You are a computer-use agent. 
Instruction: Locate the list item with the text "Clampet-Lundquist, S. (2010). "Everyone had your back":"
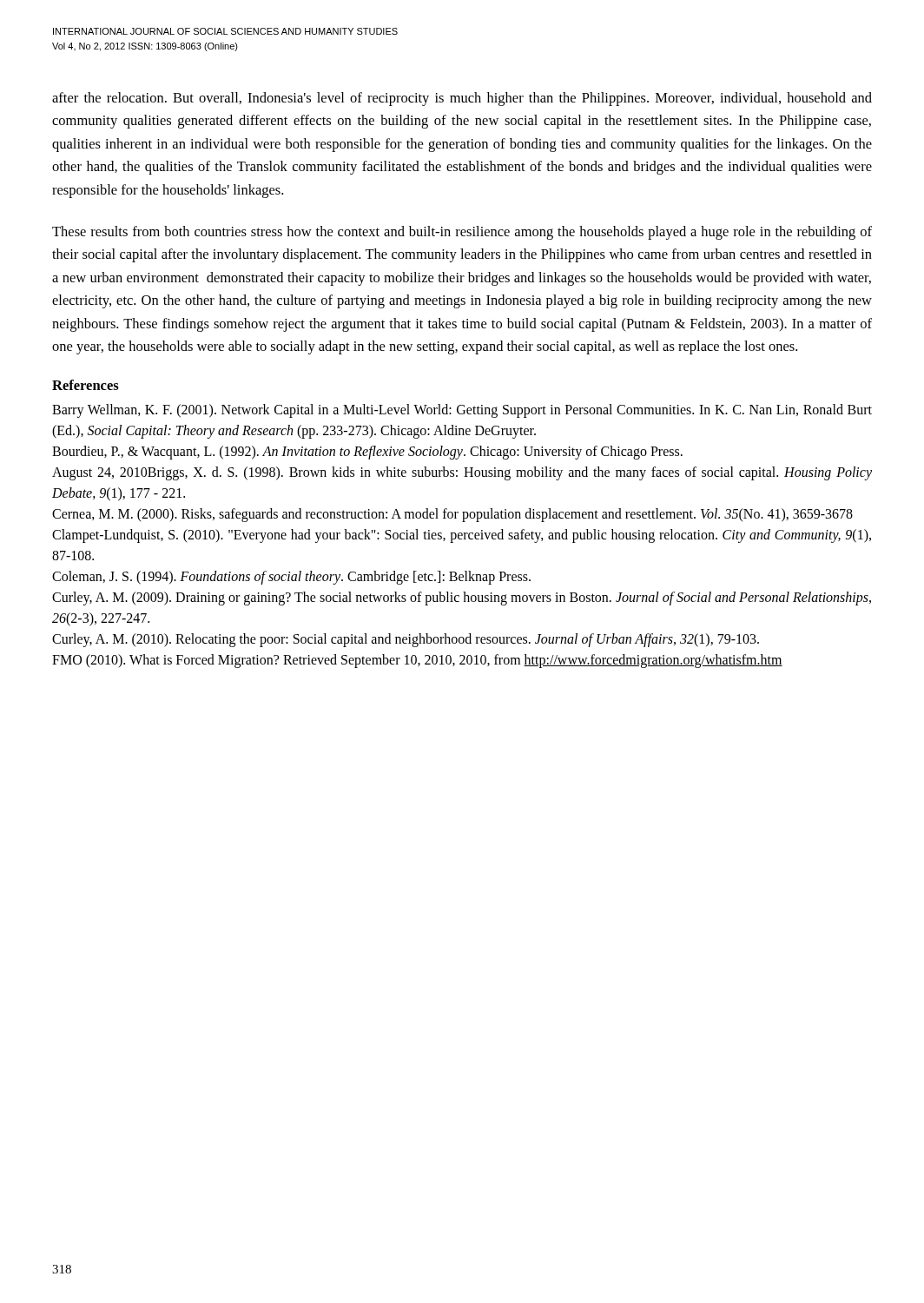462,545
